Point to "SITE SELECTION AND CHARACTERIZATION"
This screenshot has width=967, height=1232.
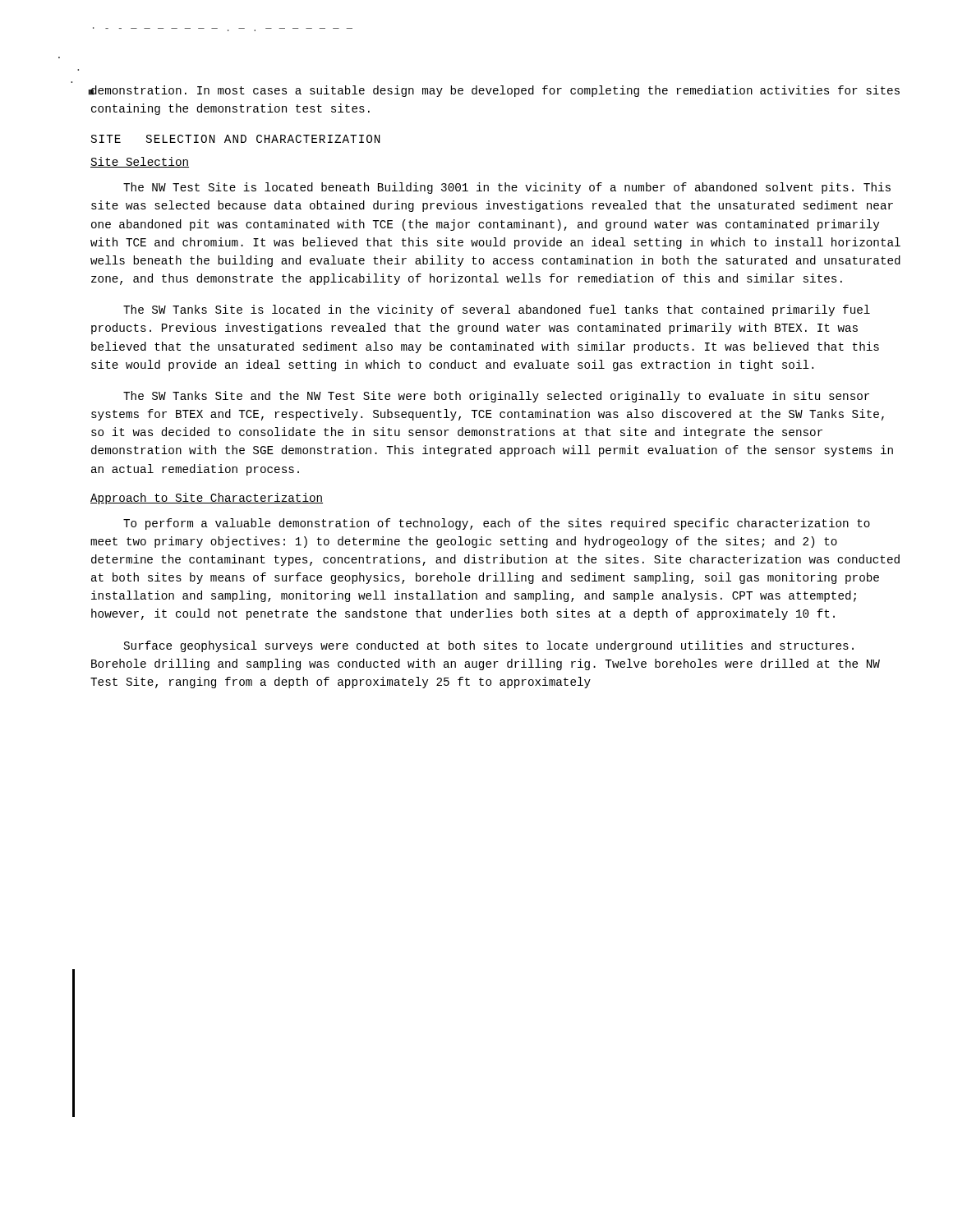click(236, 140)
